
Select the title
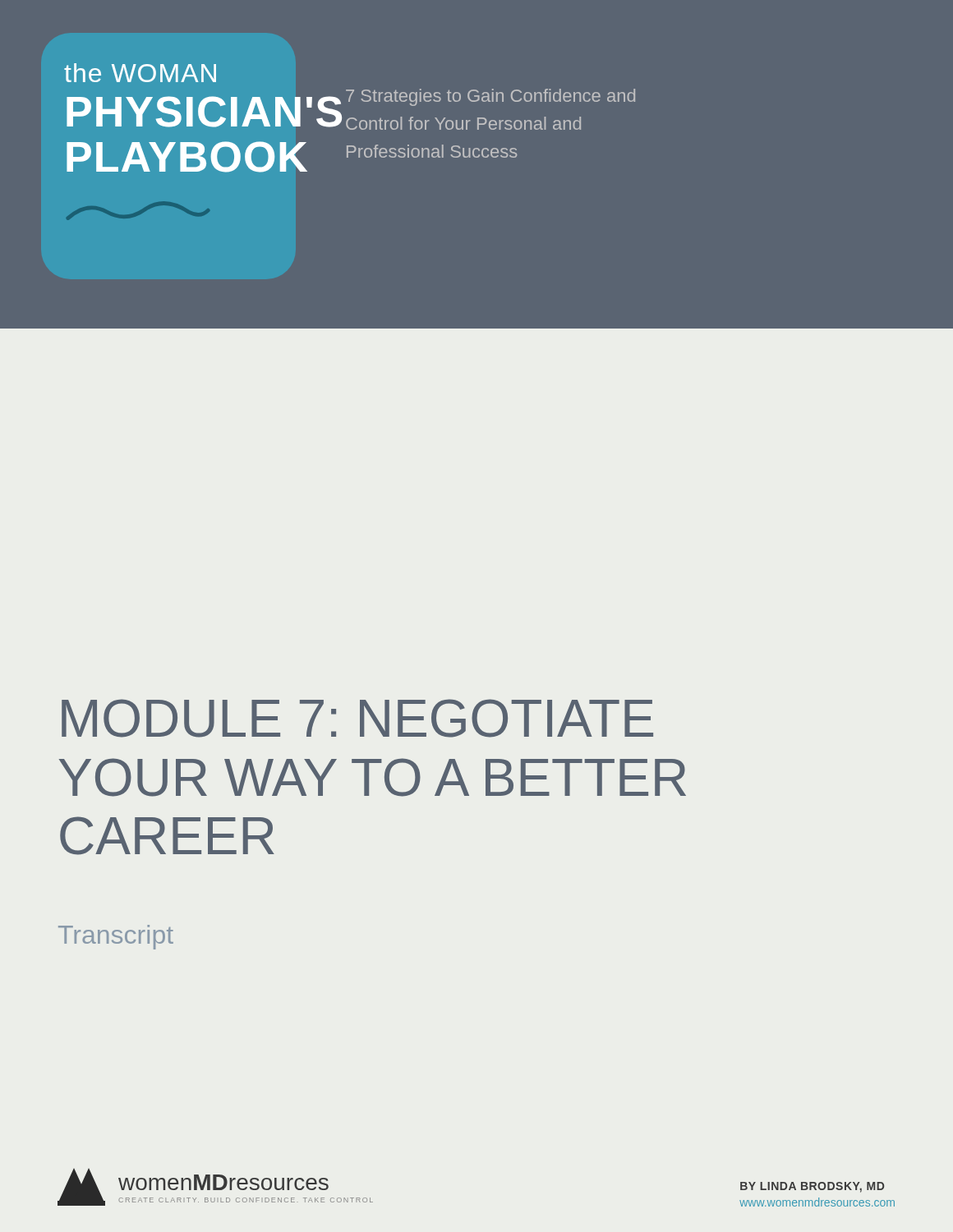427,778
